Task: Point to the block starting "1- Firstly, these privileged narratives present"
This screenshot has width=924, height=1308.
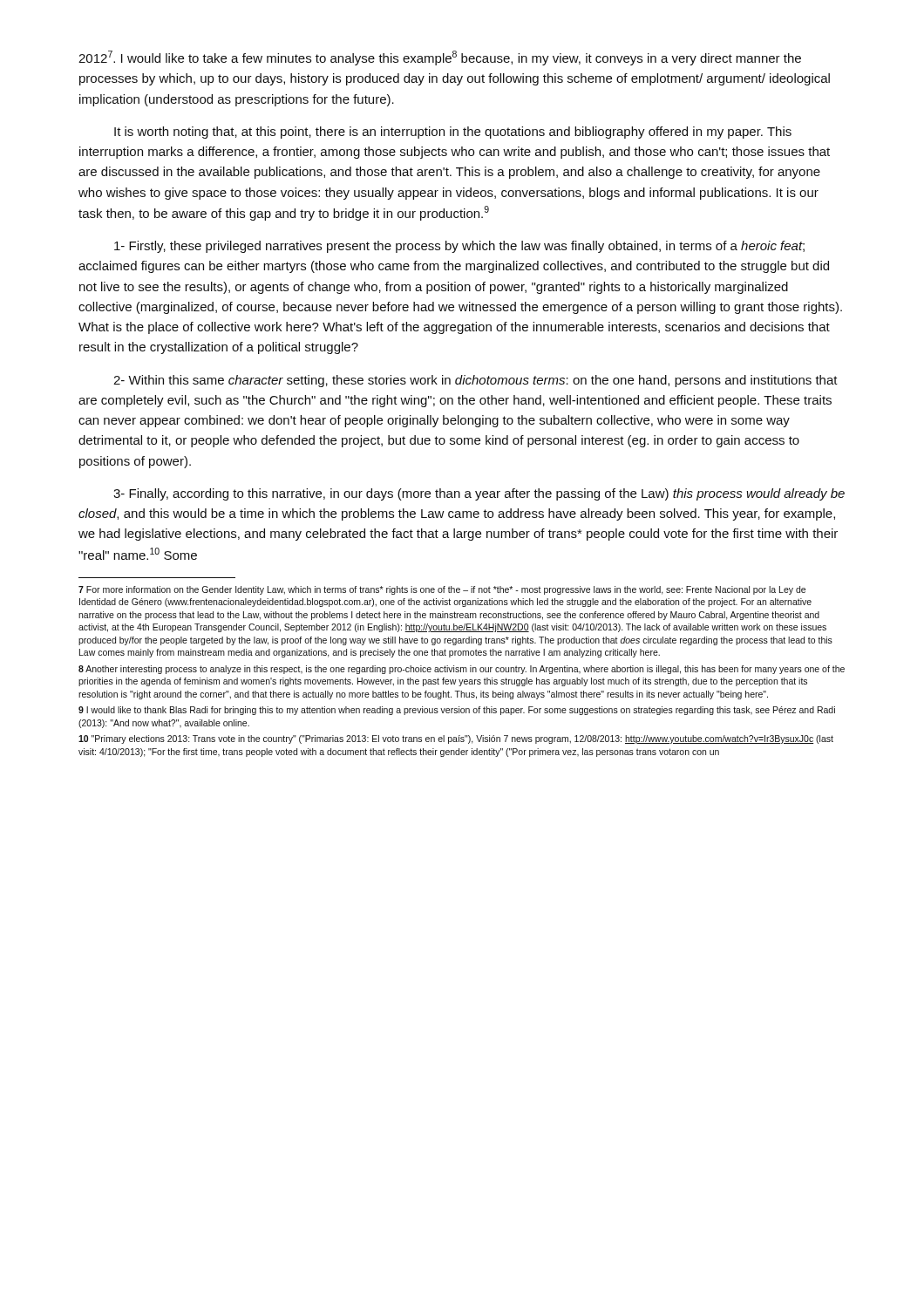Action: (x=461, y=296)
